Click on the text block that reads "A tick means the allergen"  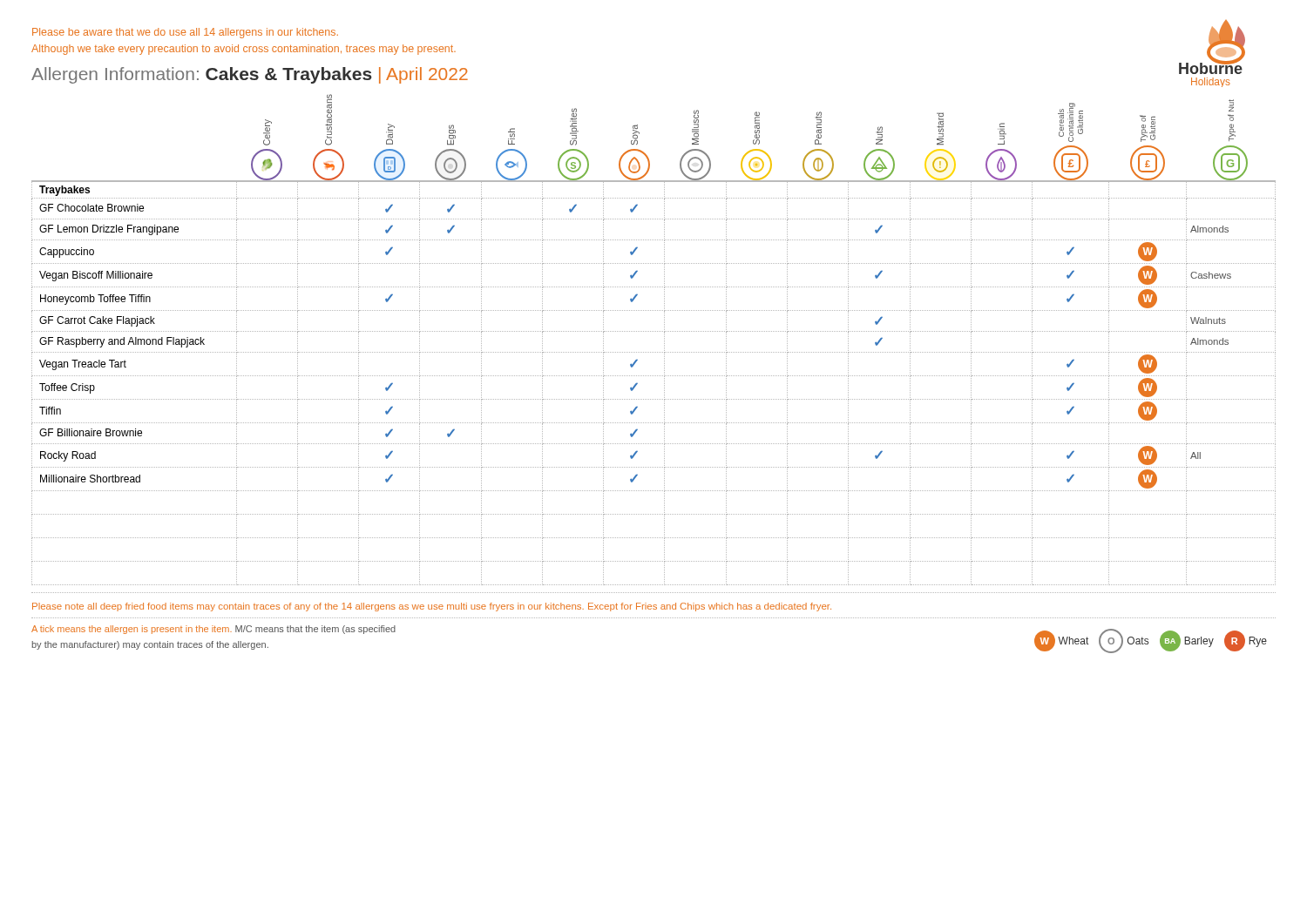(214, 637)
